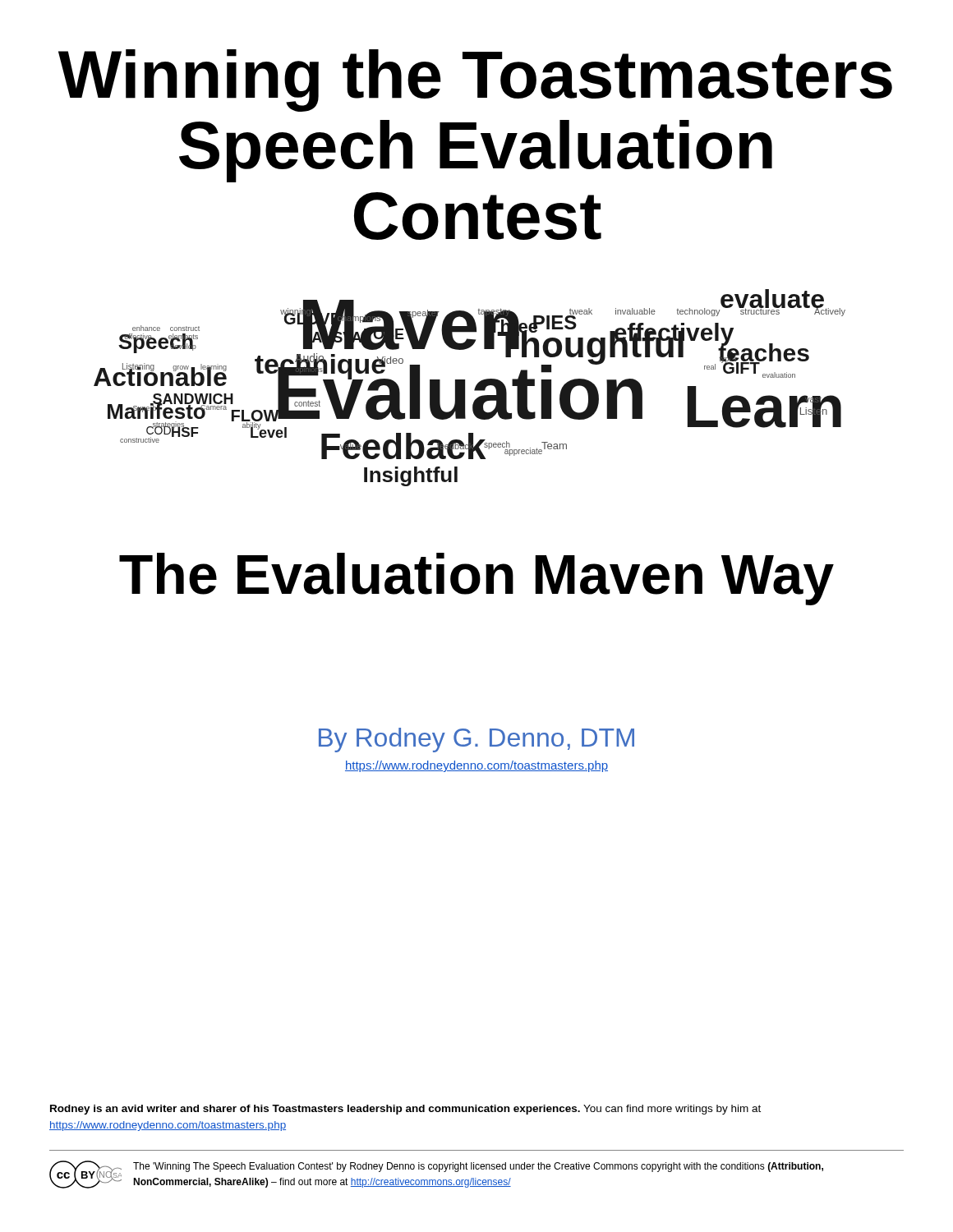Point to the passage starting "By Rodney G. Denno, DTM"
This screenshot has width=953, height=1232.
[476, 748]
